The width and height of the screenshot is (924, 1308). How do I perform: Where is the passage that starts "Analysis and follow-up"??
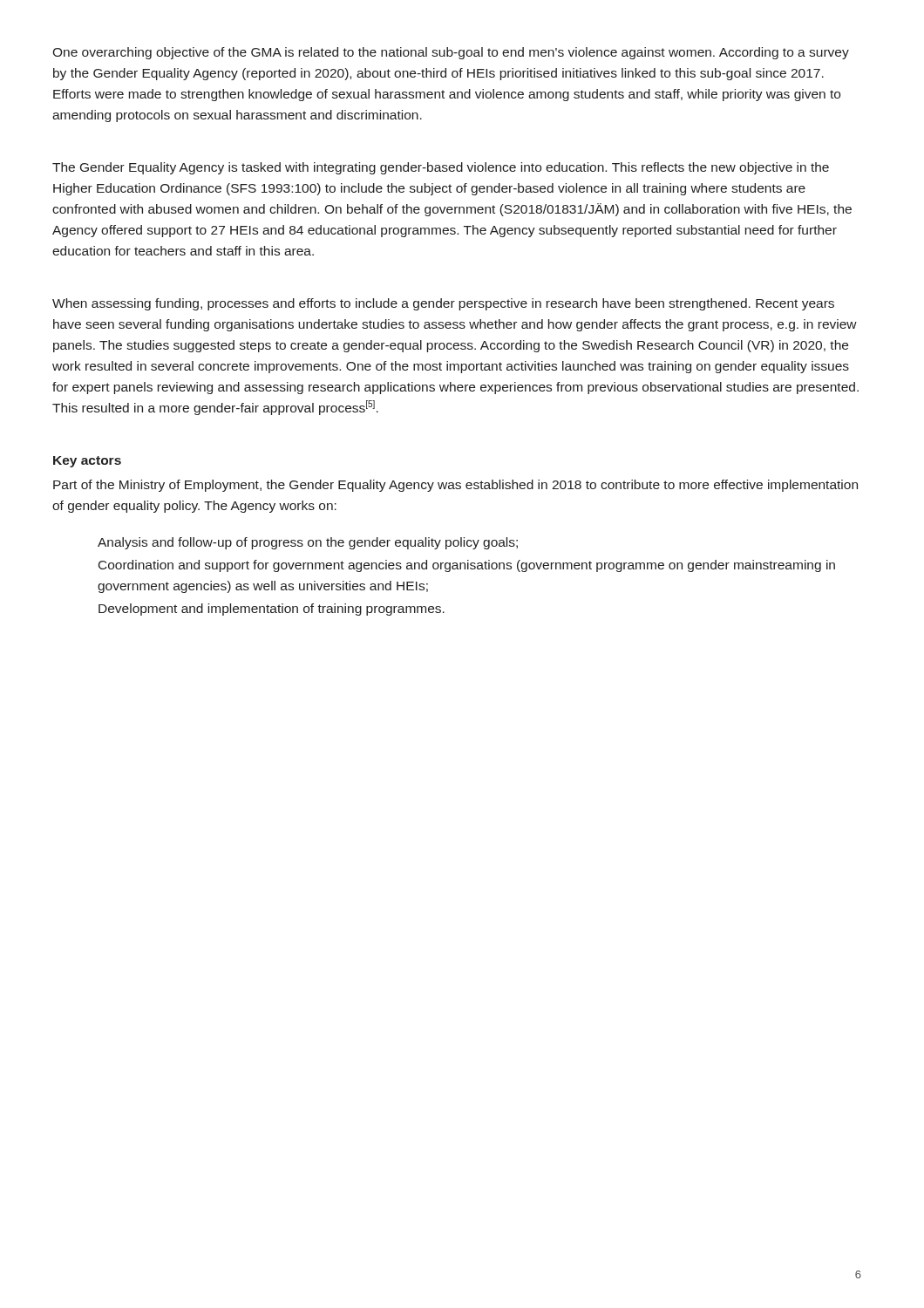[x=308, y=542]
